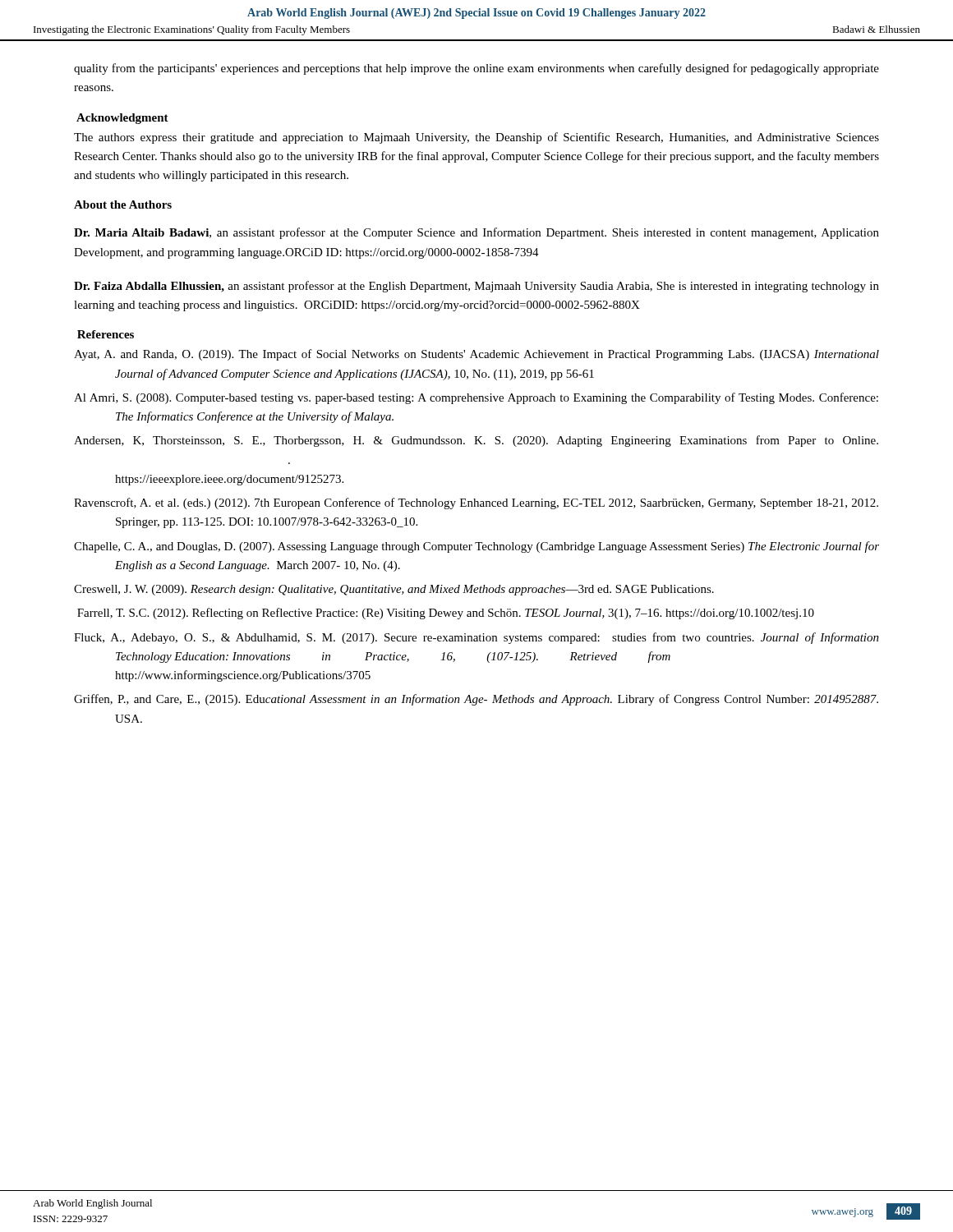Point to the text block starting "Creswell, J. W. (2009). Research"
953x1232 pixels.
click(x=394, y=589)
